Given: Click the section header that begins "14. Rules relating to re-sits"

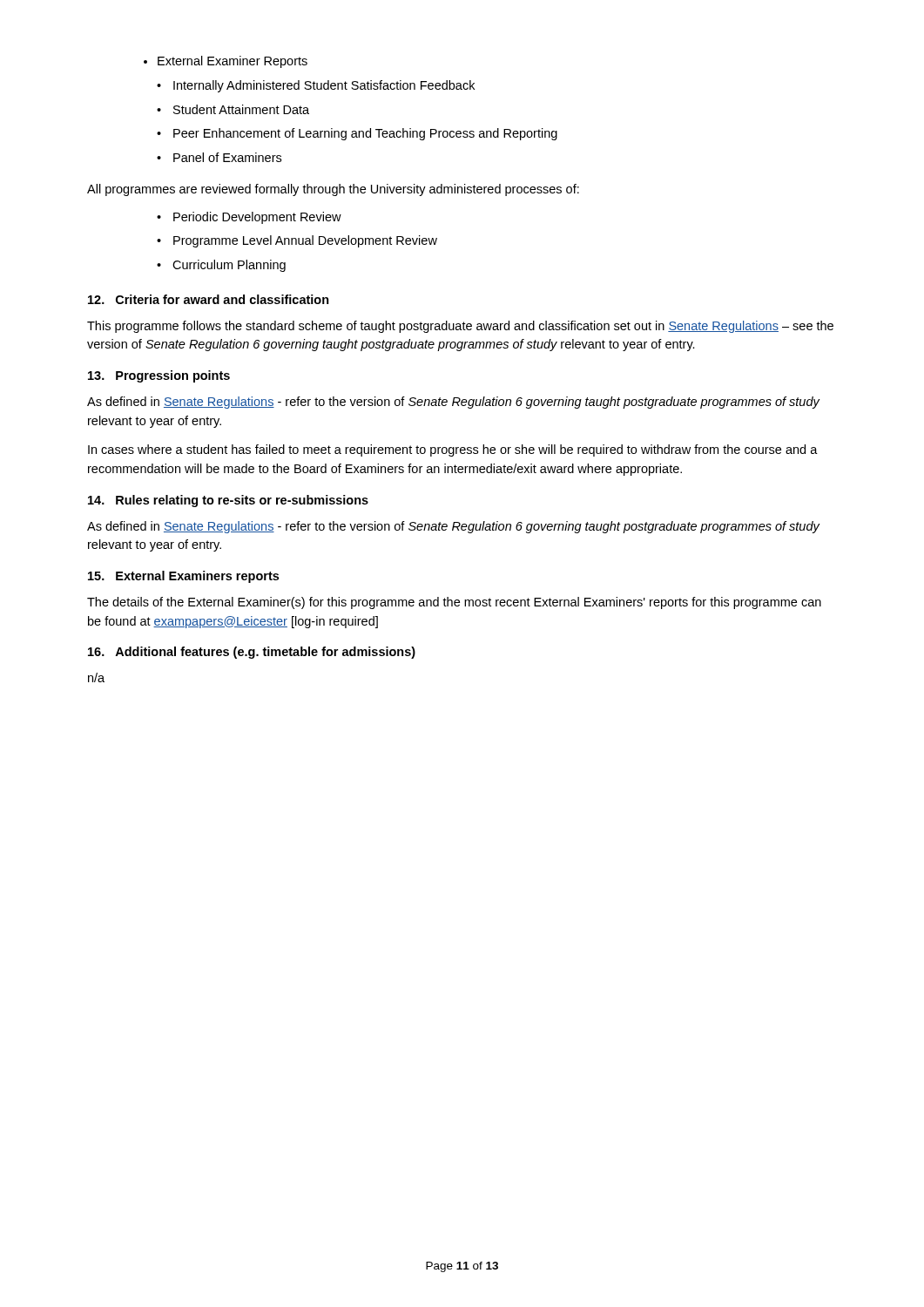Looking at the screenshot, I should (228, 500).
